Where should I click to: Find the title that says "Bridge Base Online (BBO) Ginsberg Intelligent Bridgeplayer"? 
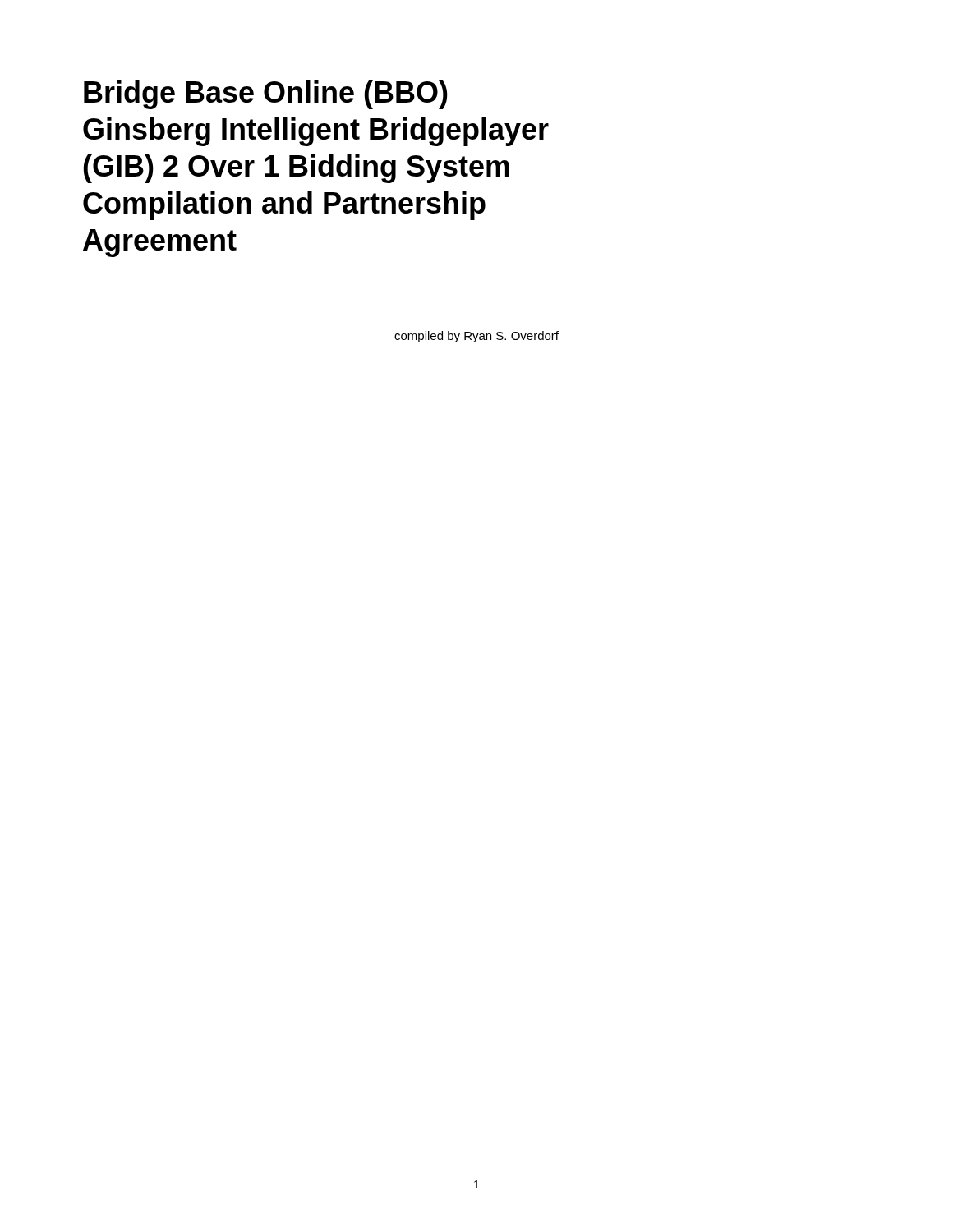coord(316,166)
